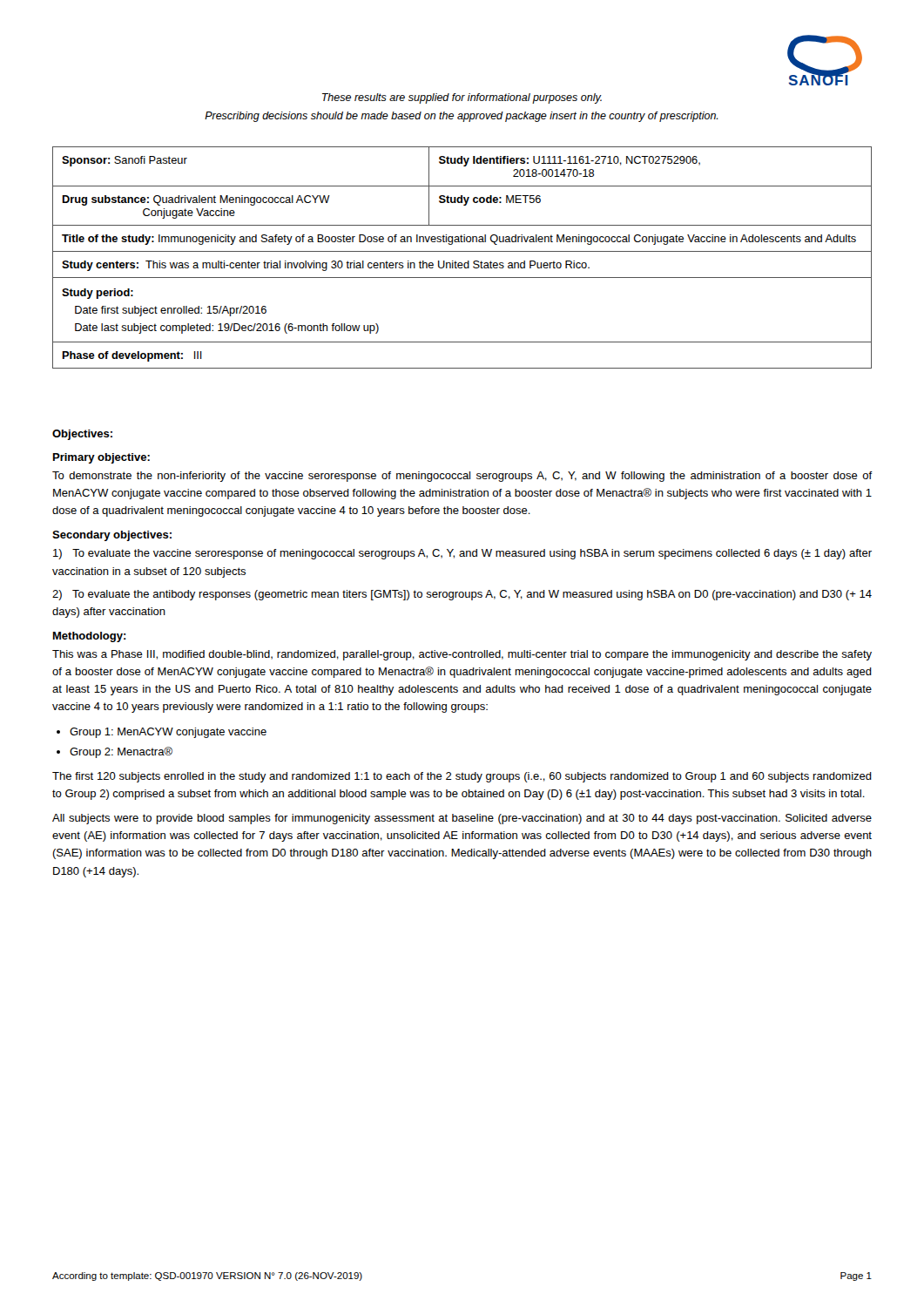Viewport: 924px width, 1307px height.
Task: Locate the text block starting "These results are supplied"
Action: pos(462,107)
